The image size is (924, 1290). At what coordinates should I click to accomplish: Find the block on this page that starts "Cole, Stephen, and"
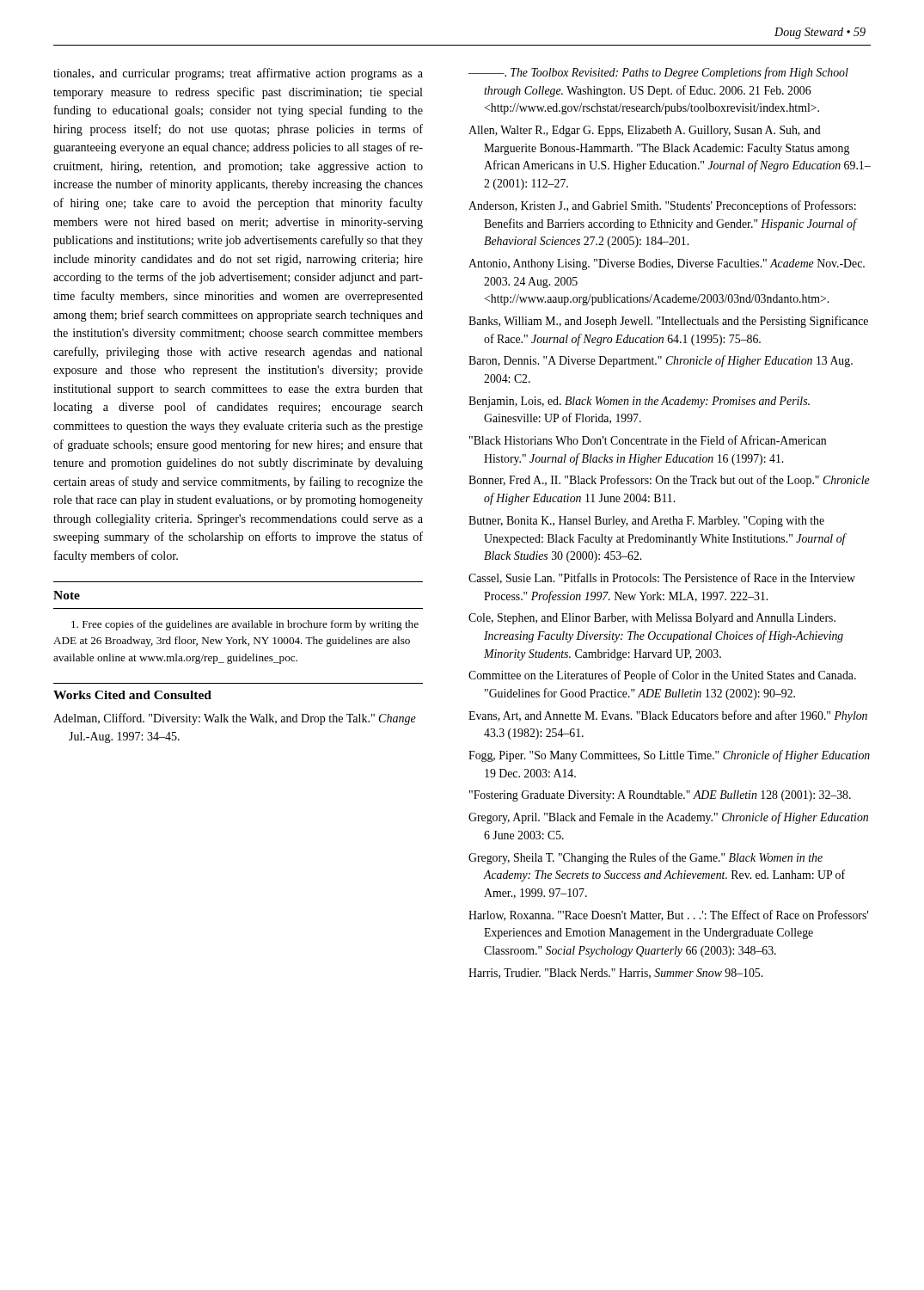(656, 636)
